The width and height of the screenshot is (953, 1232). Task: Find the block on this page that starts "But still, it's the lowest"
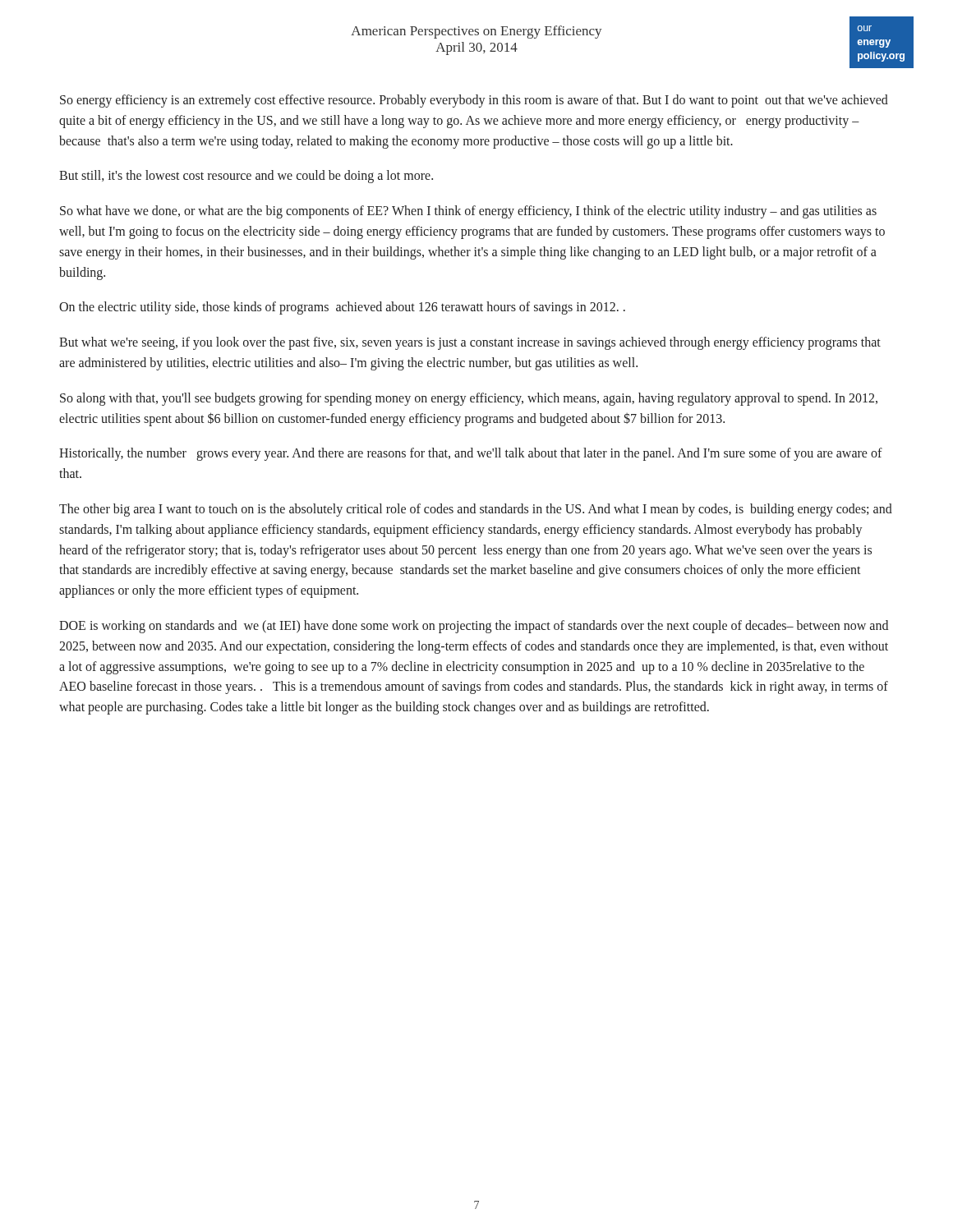247,176
